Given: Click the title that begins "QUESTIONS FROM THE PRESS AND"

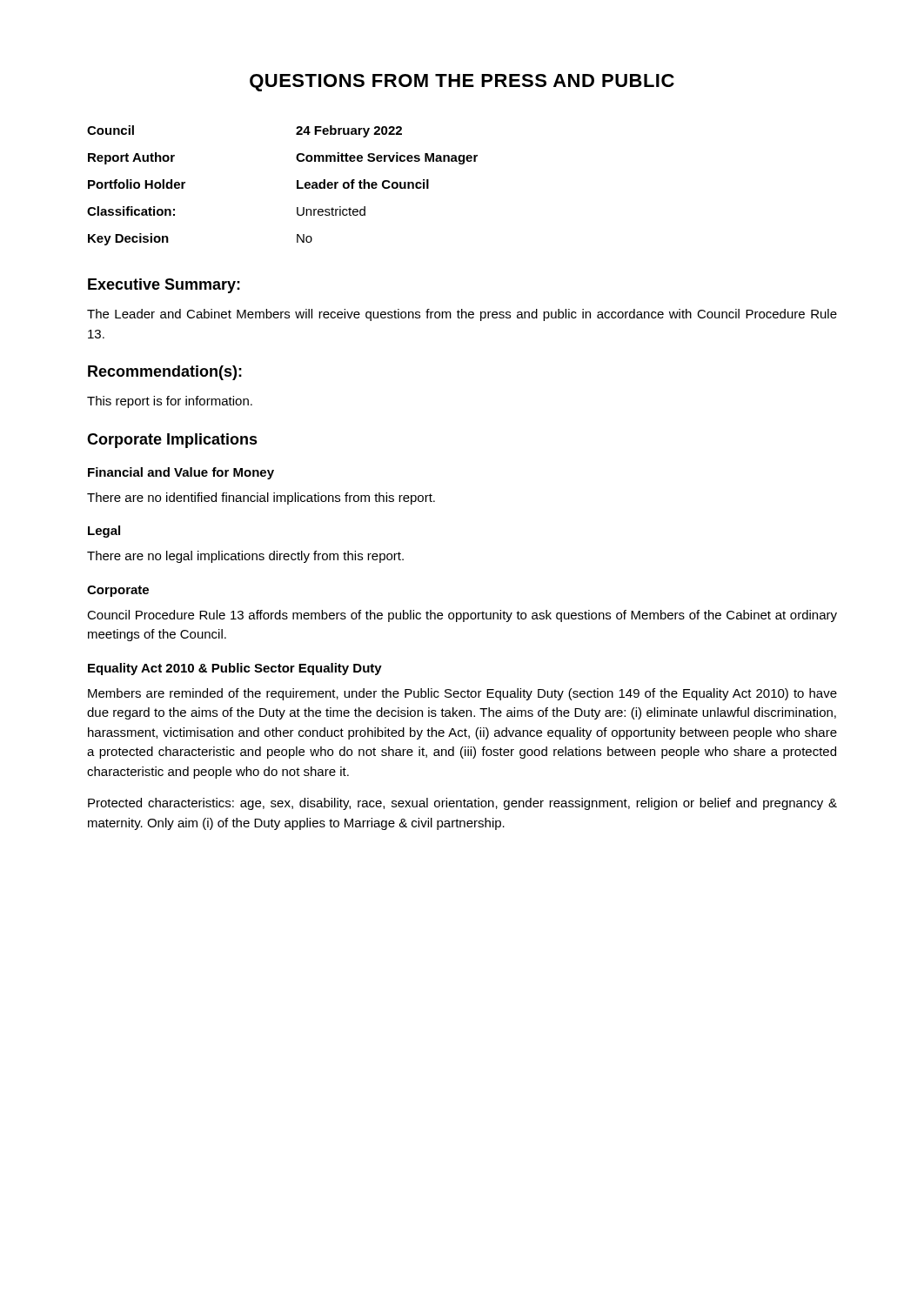Looking at the screenshot, I should coord(462,81).
